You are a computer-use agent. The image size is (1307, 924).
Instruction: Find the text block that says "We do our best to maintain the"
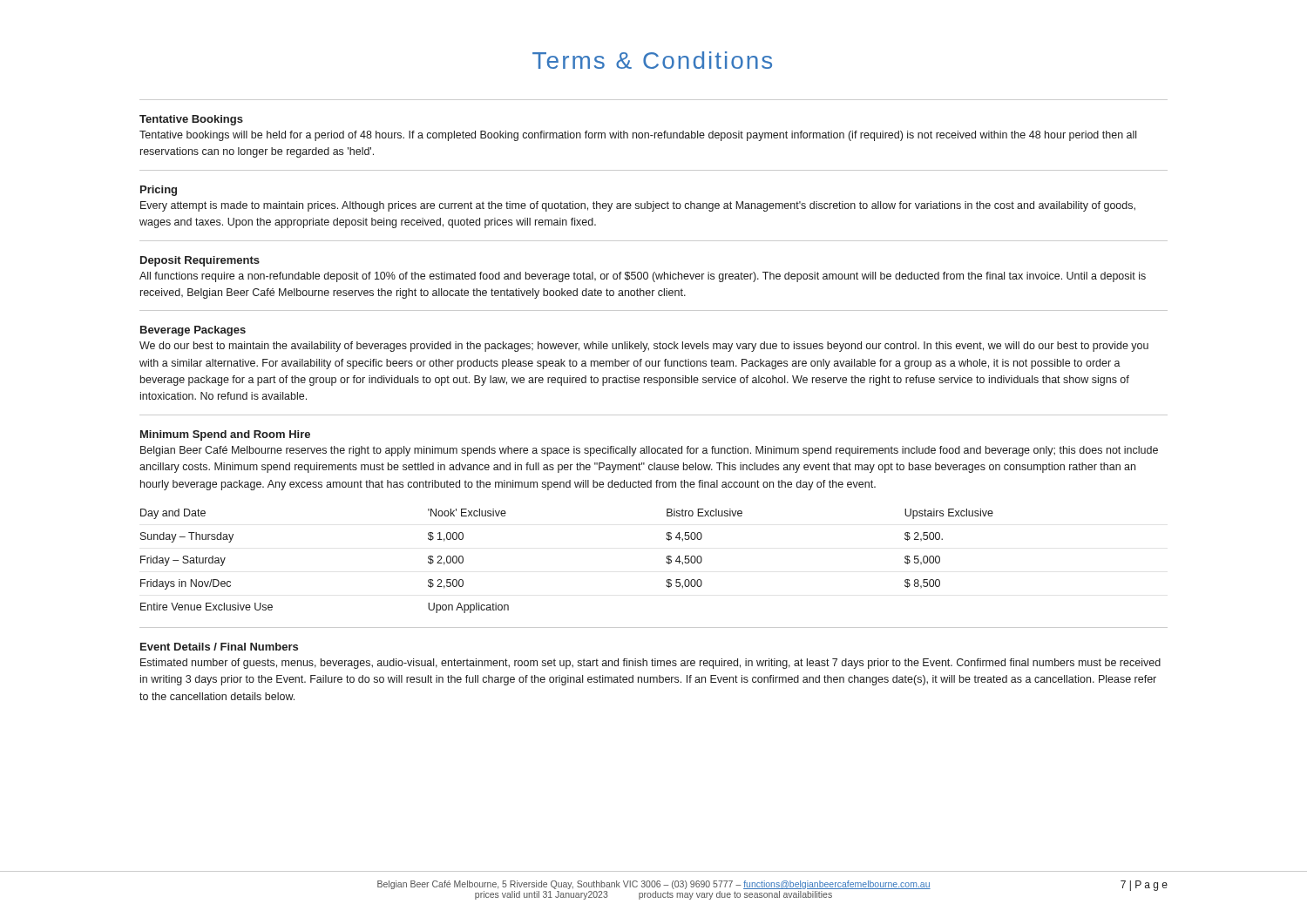644,371
